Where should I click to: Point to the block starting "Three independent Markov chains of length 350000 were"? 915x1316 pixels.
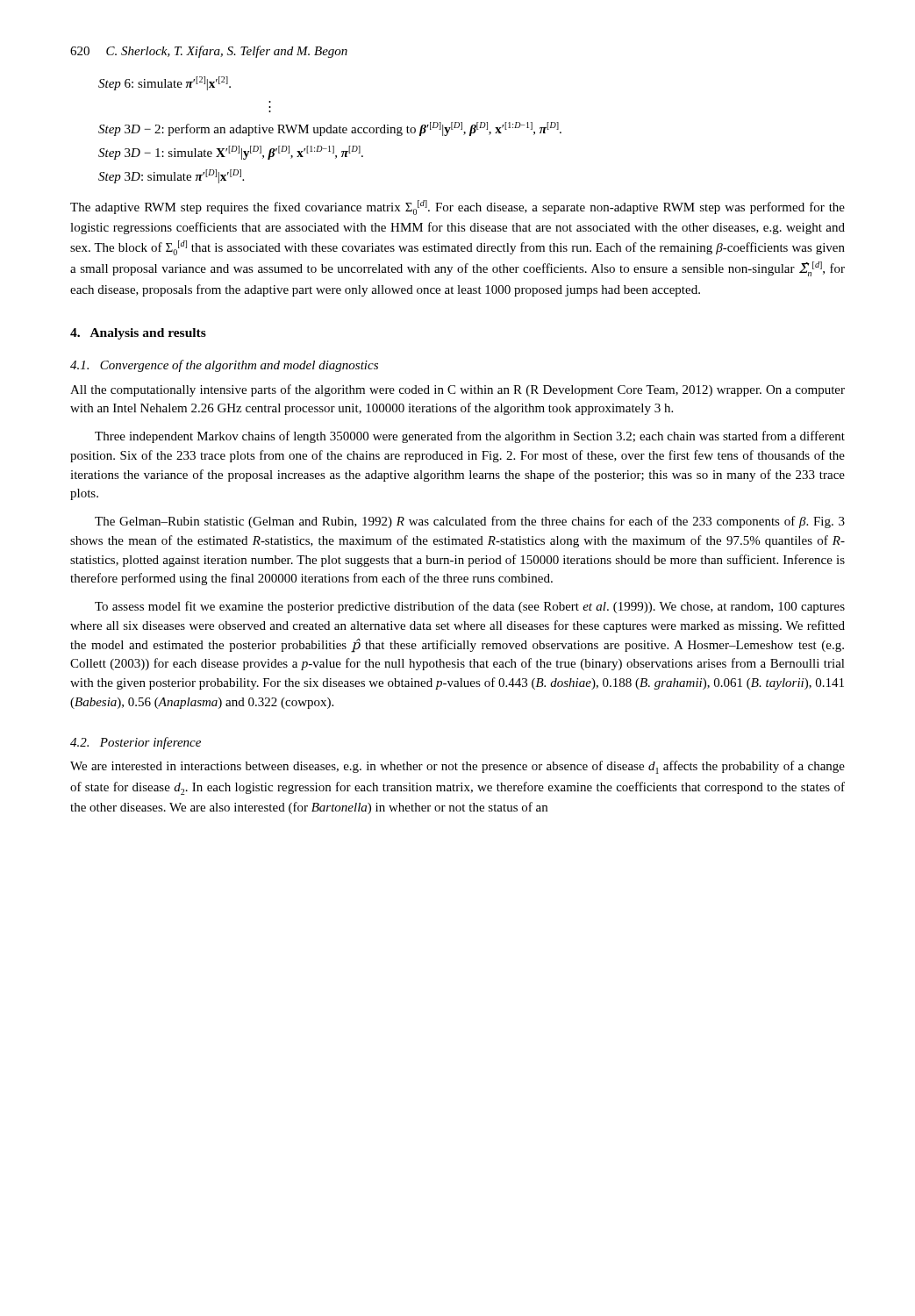click(x=458, y=465)
